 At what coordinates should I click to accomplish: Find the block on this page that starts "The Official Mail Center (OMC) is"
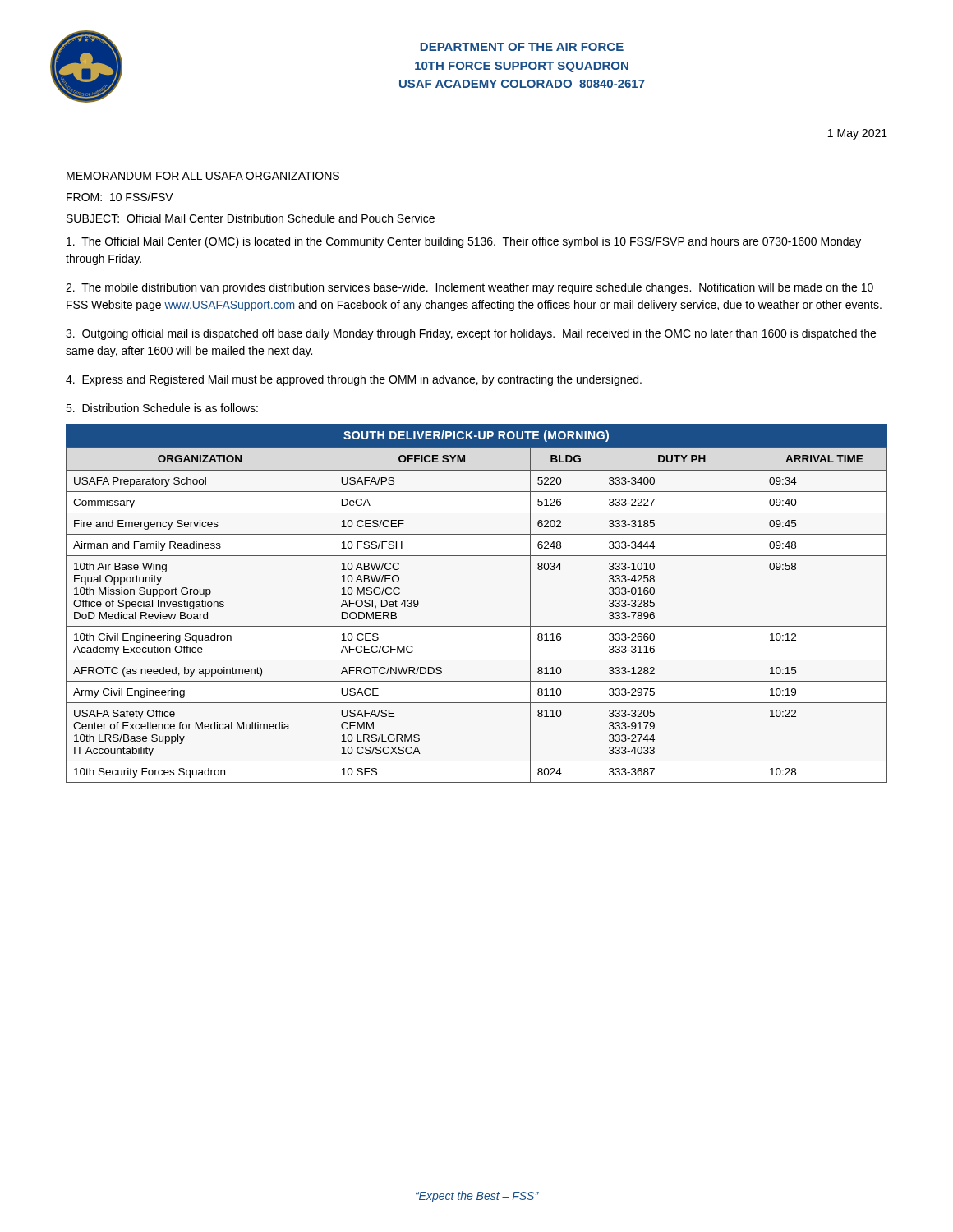point(463,250)
